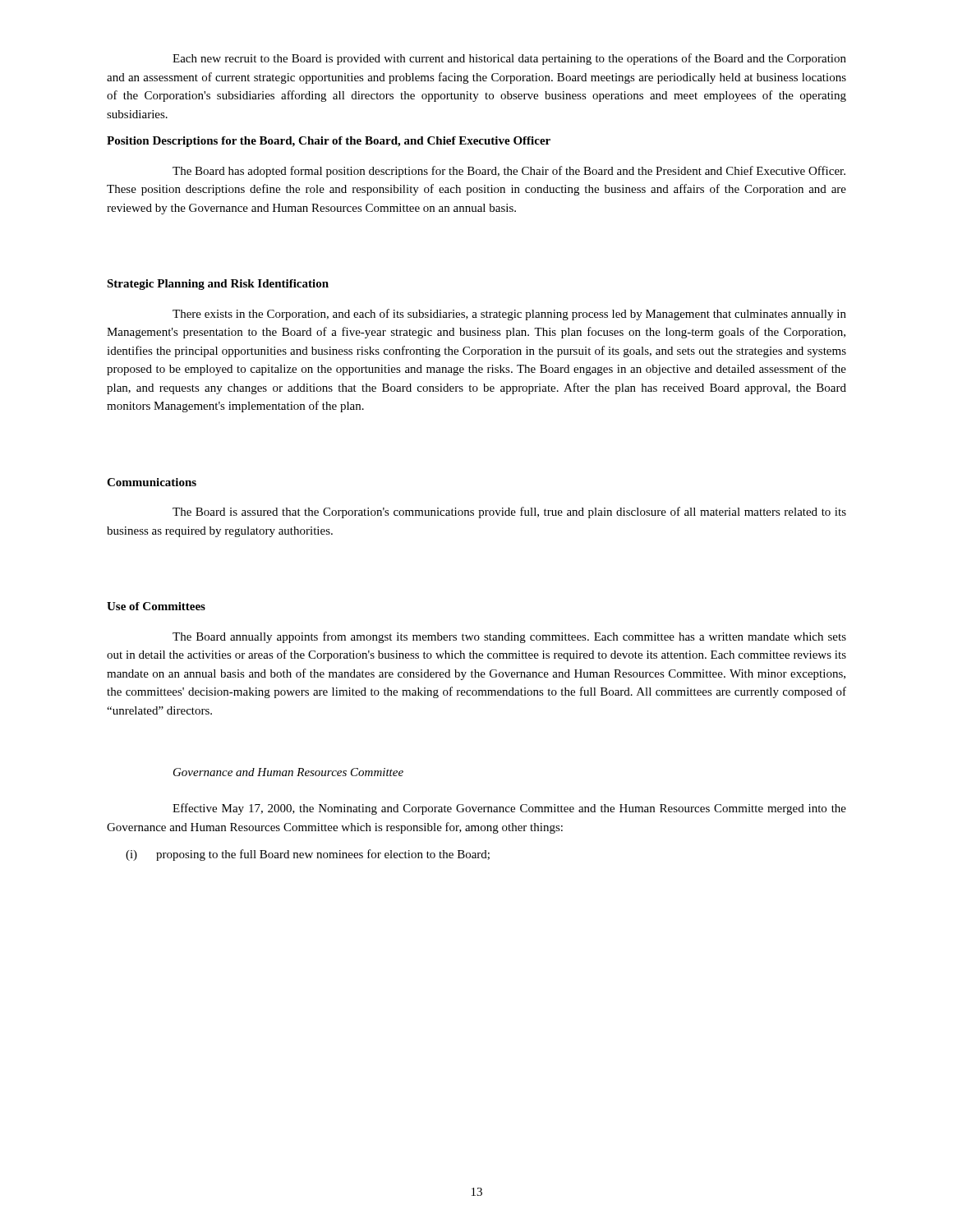Select the text block with the text "There exists in the Corporation, and"

[x=476, y=360]
